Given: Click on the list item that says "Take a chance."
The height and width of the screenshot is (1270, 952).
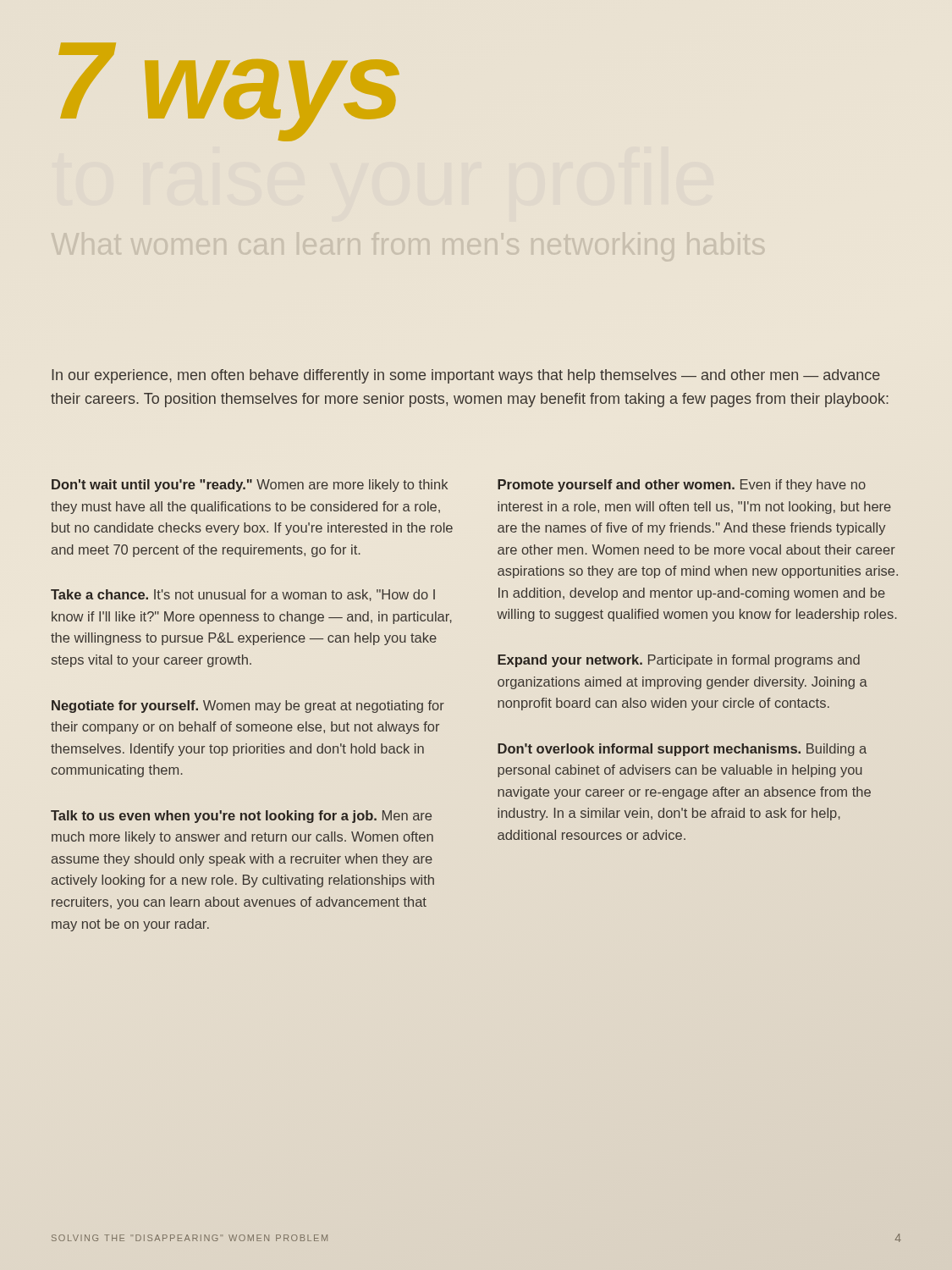Looking at the screenshot, I should [x=252, y=627].
